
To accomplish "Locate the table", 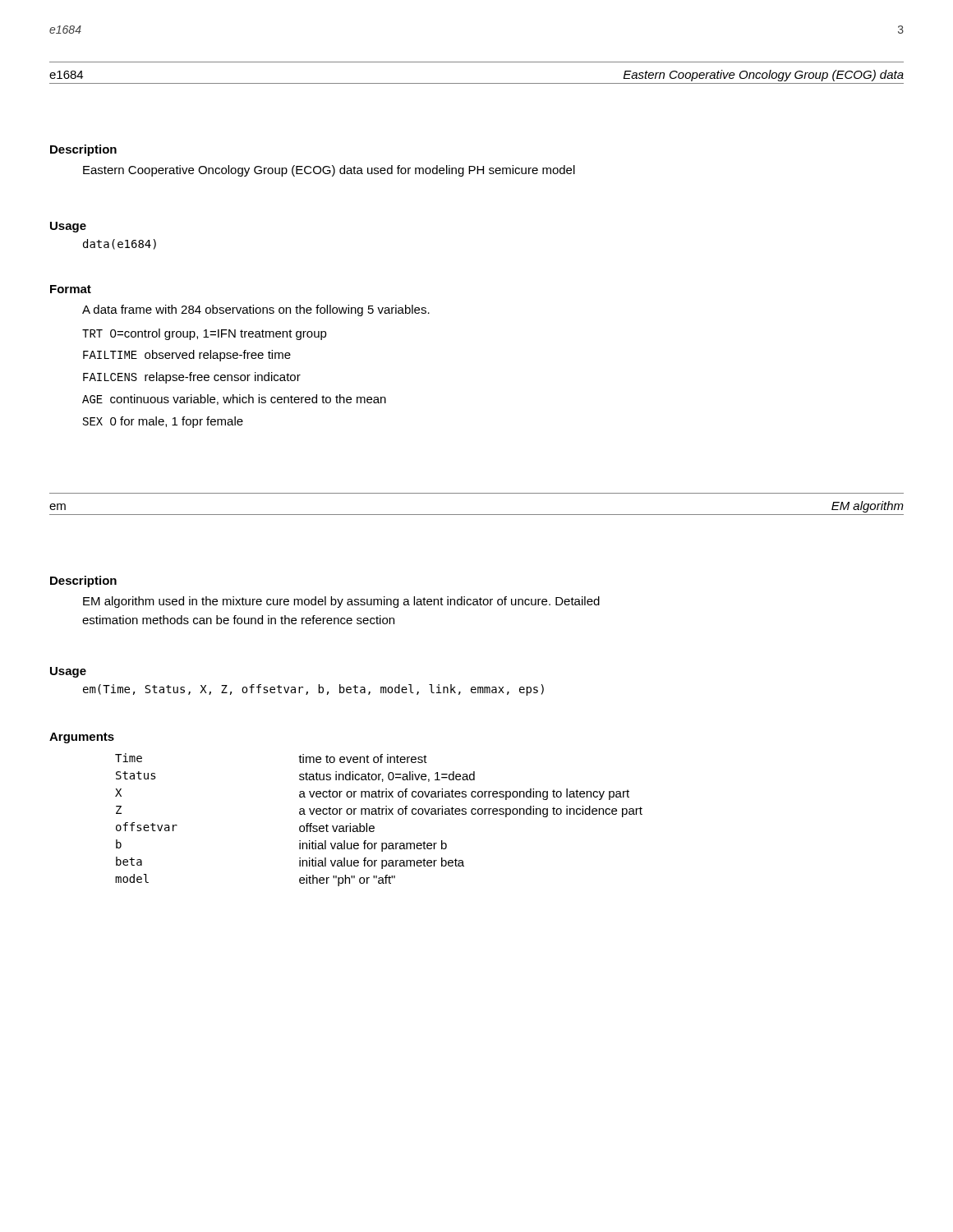I will pyautogui.click(x=476, y=819).
